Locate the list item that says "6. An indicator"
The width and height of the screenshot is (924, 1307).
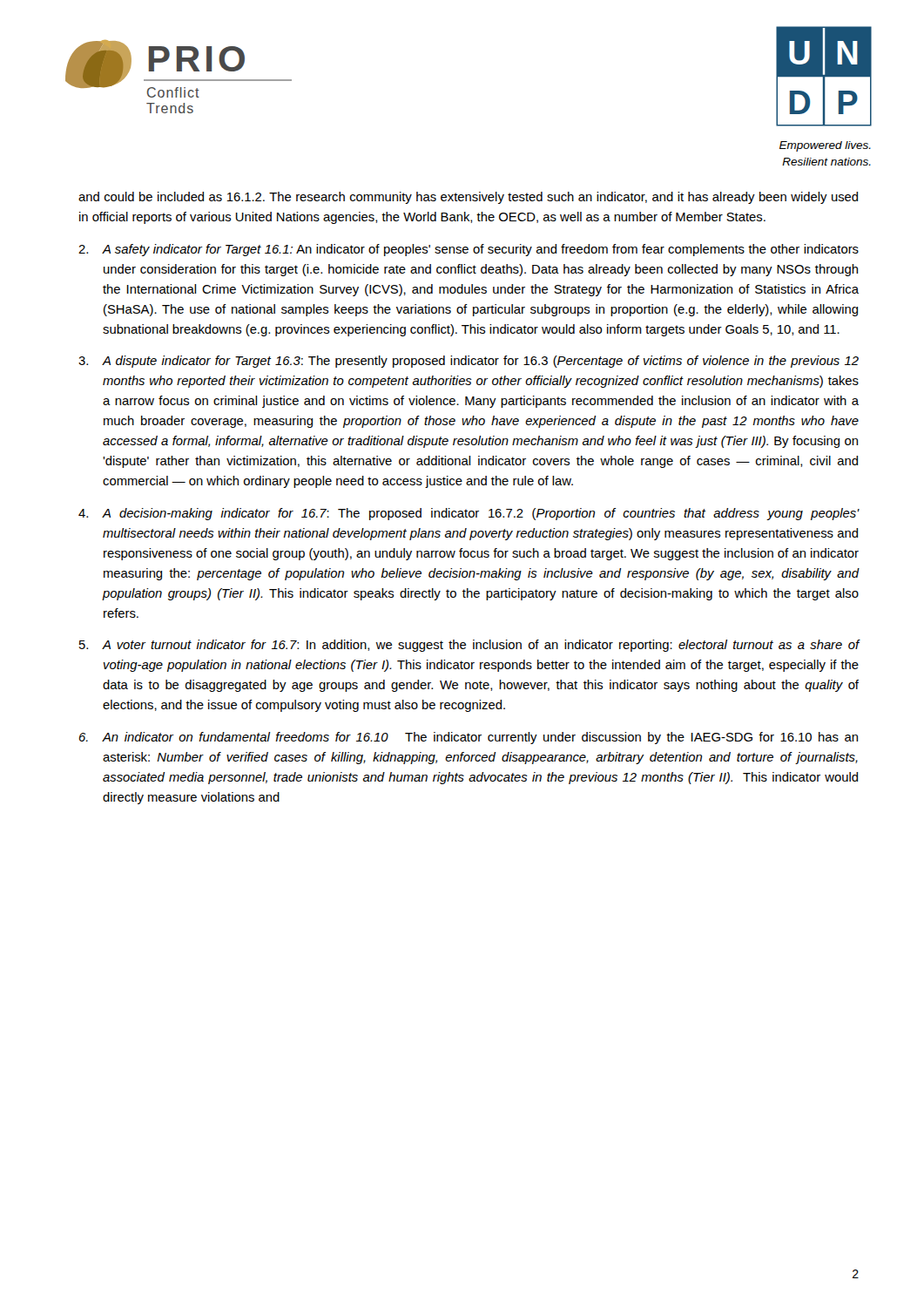[469, 768]
